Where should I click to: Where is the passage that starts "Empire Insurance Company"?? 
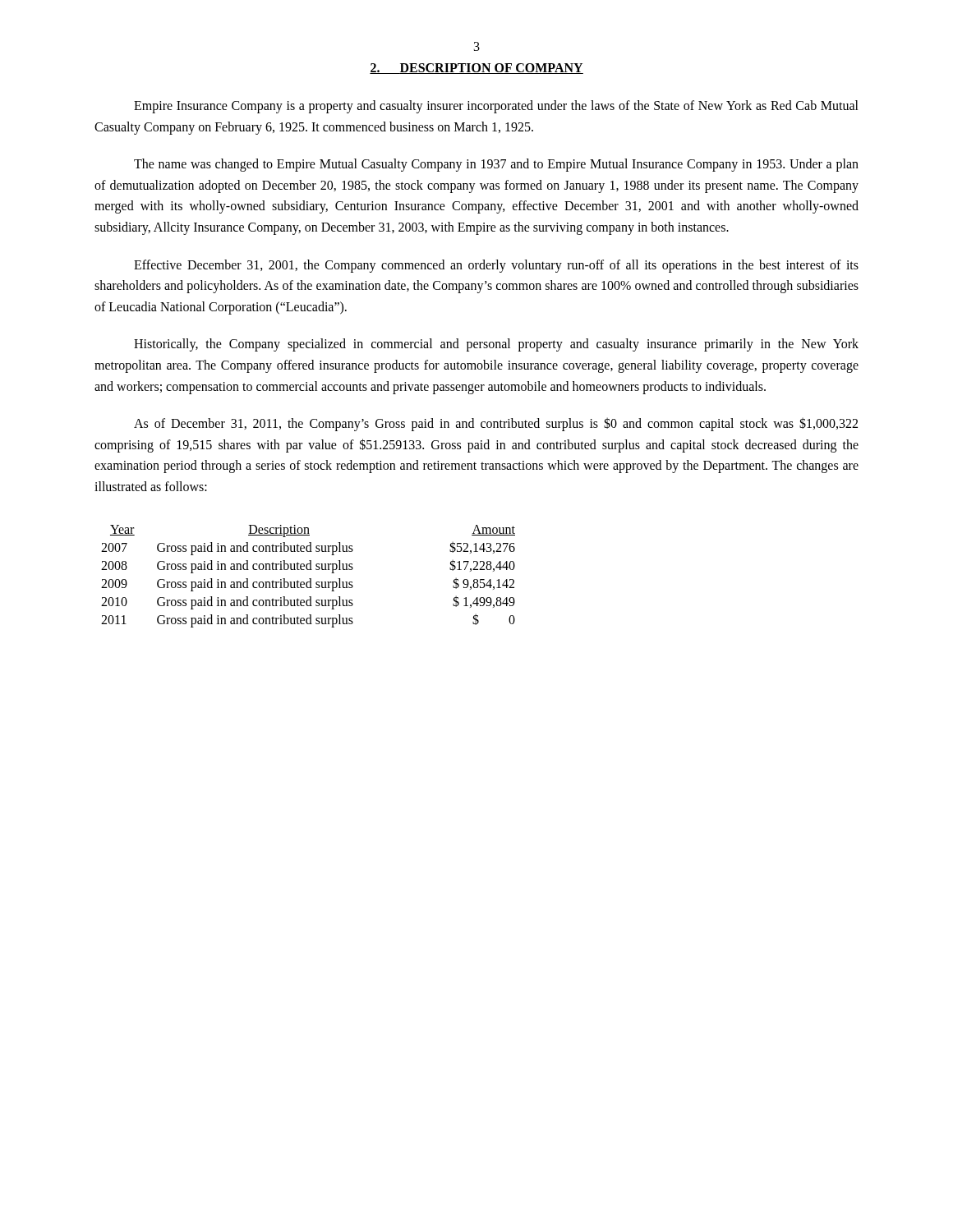[476, 116]
